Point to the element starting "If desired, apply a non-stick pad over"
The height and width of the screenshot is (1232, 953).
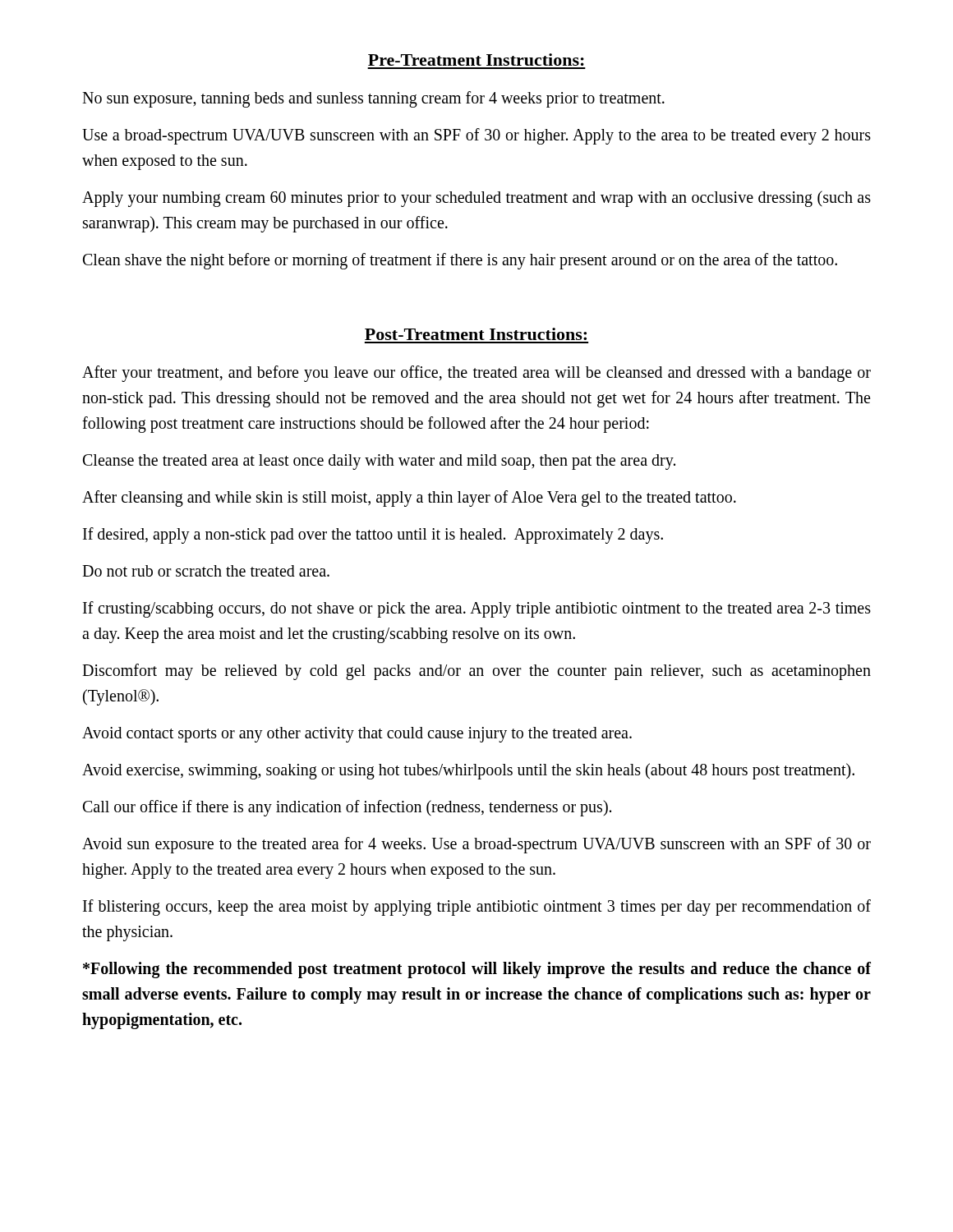tap(373, 534)
